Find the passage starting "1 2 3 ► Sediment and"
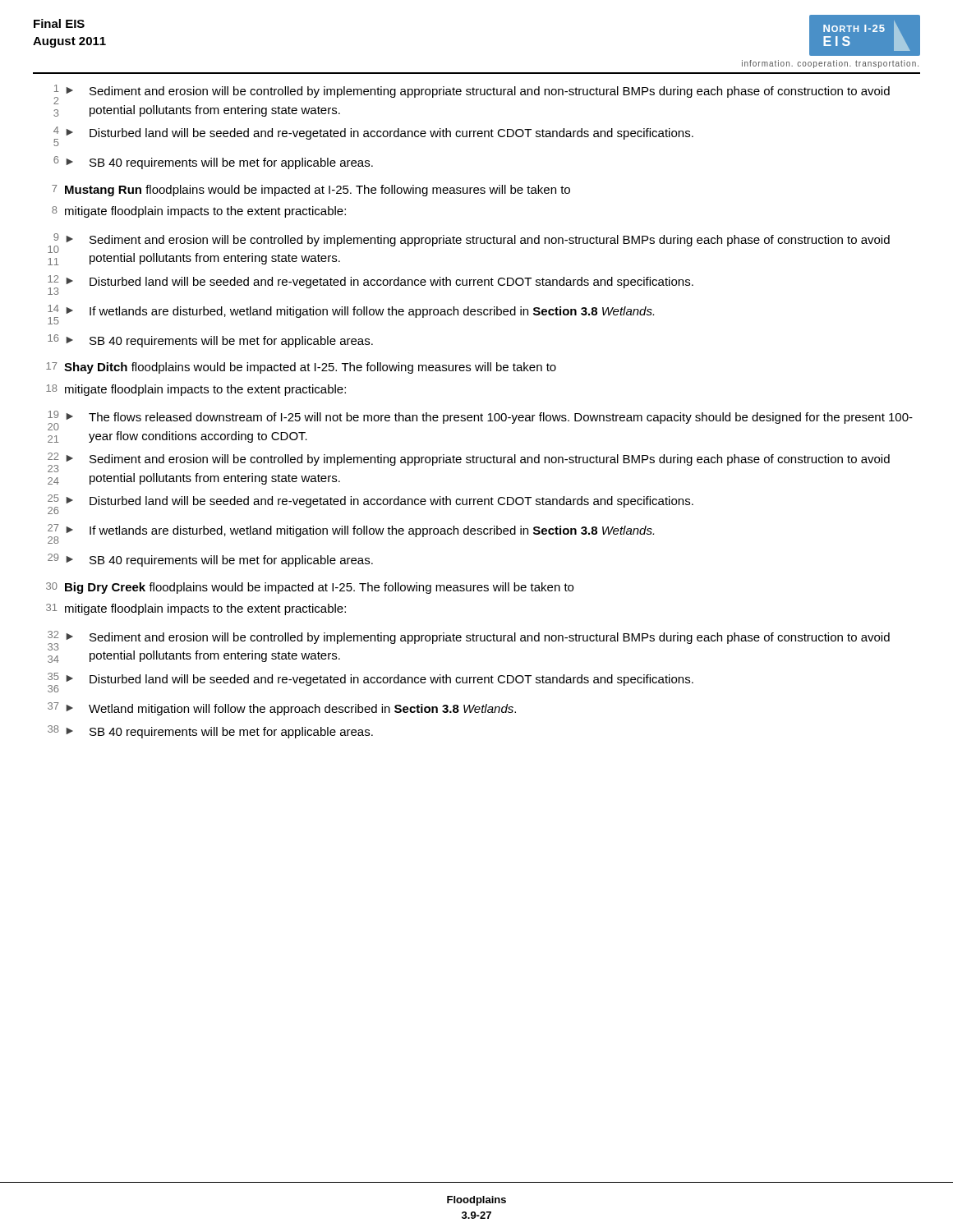The image size is (953, 1232). click(x=476, y=101)
